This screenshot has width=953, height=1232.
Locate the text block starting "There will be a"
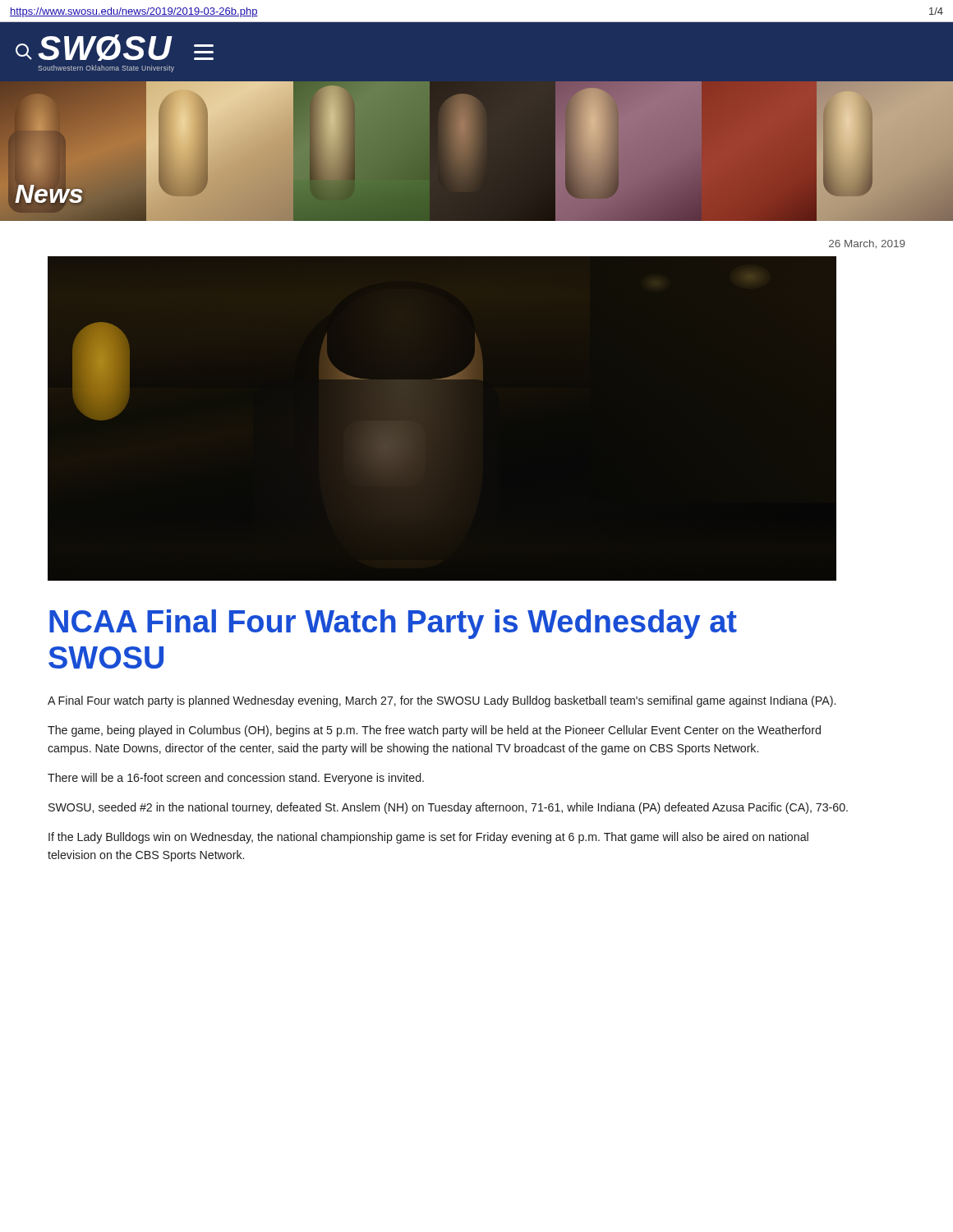[x=236, y=778]
